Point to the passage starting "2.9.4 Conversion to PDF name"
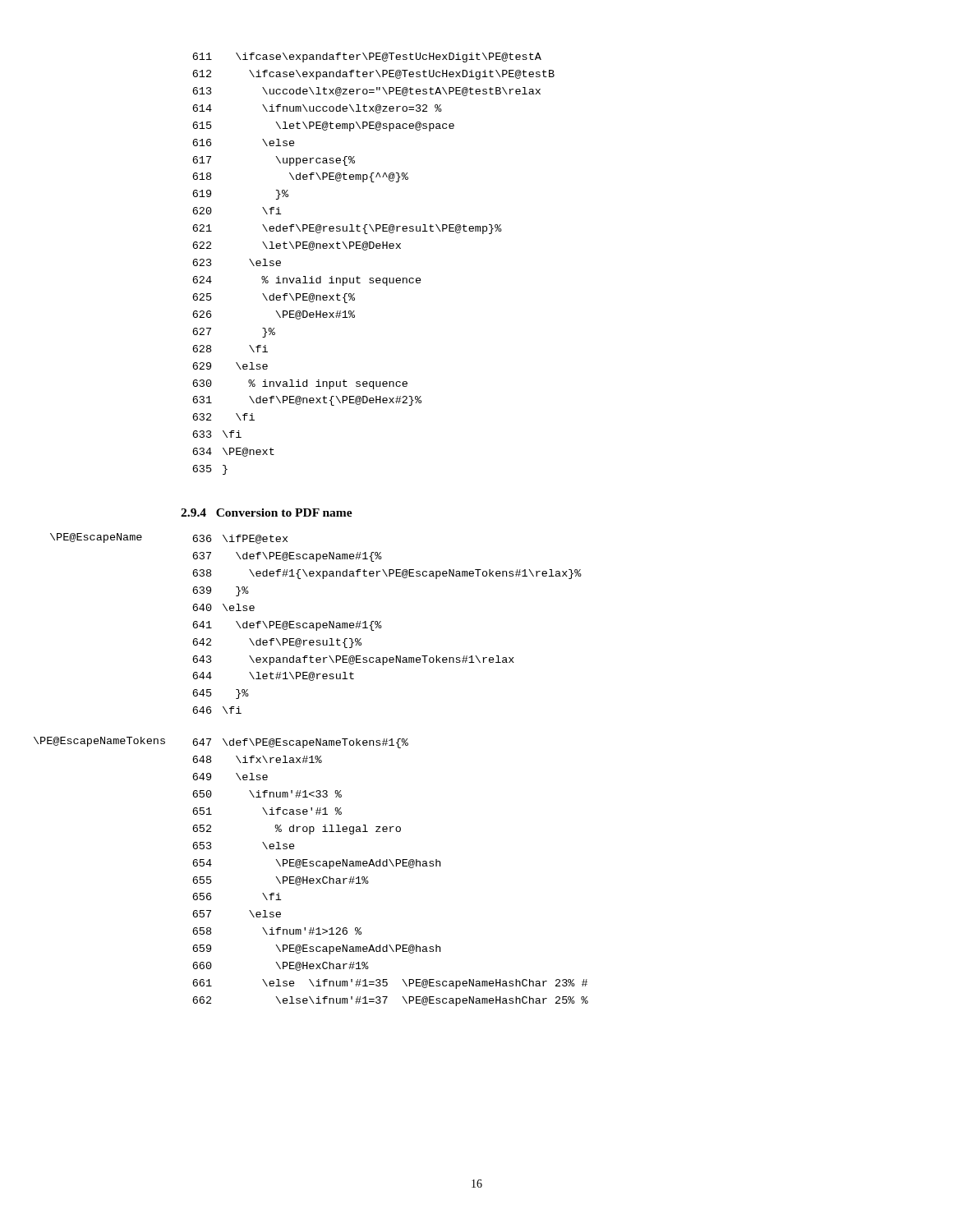The image size is (953, 1232). tap(266, 512)
